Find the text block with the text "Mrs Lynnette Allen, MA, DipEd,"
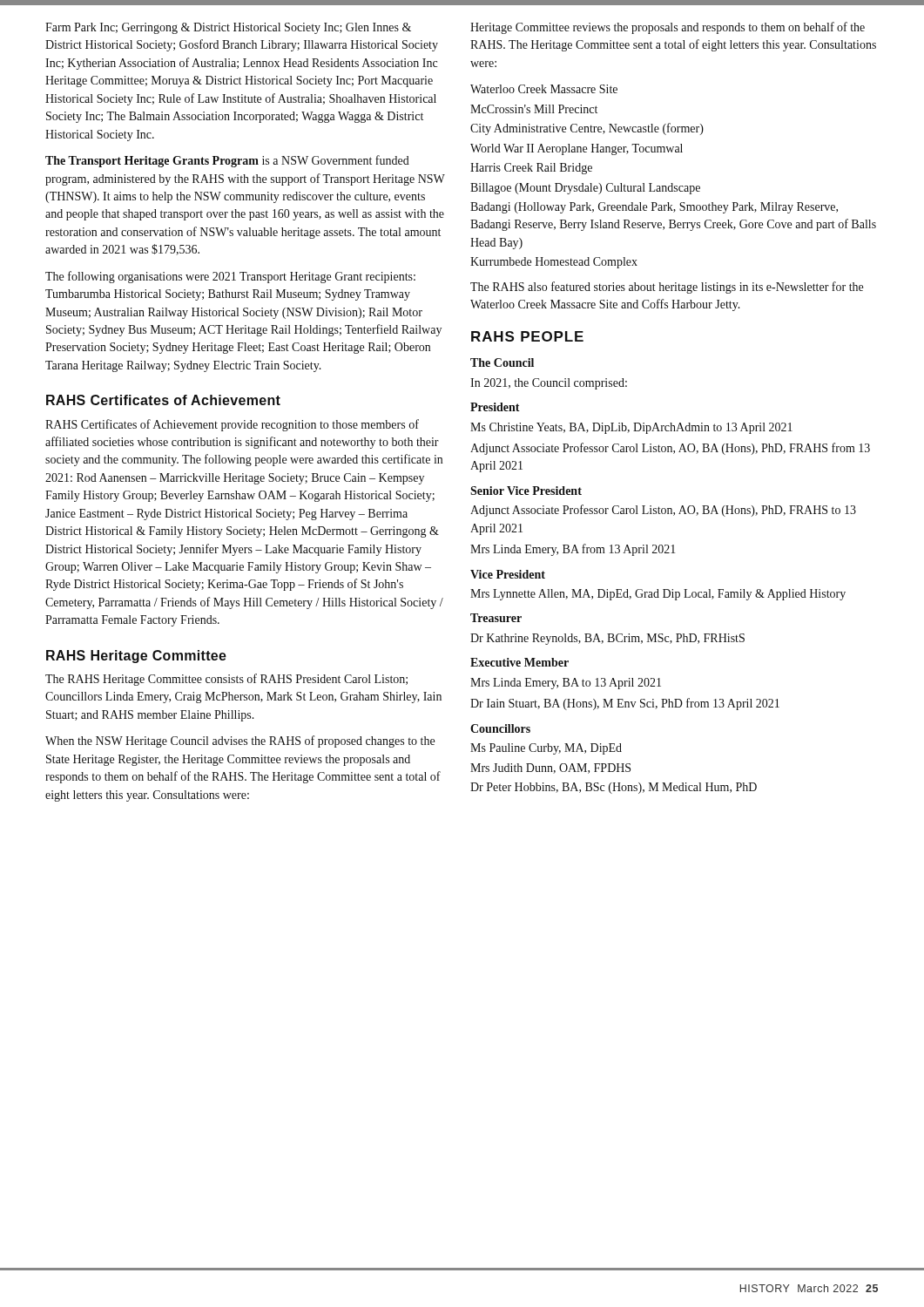This screenshot has width=924, height=1307. 658,594
